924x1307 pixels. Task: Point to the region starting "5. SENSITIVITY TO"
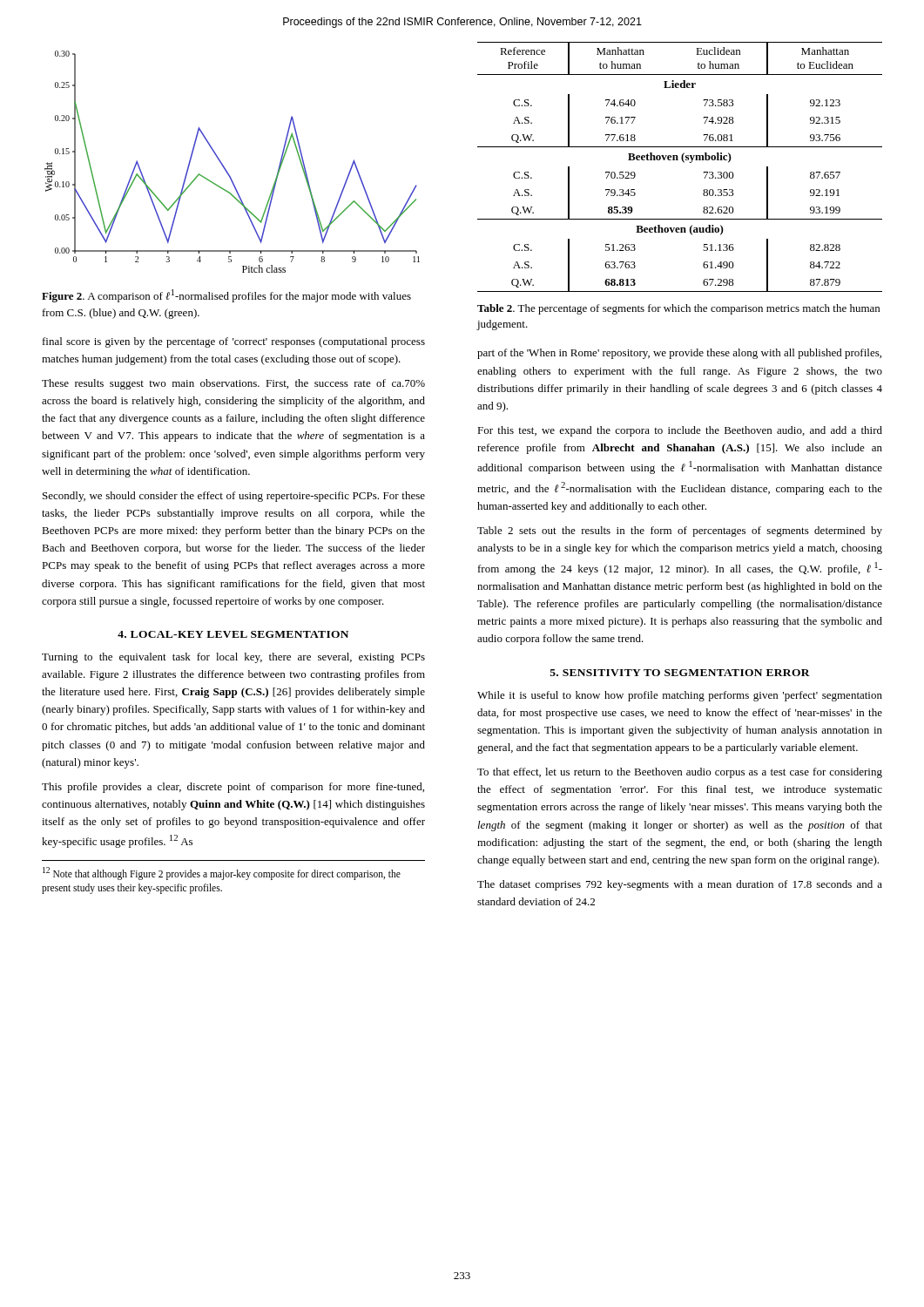(x=680, y=672)
